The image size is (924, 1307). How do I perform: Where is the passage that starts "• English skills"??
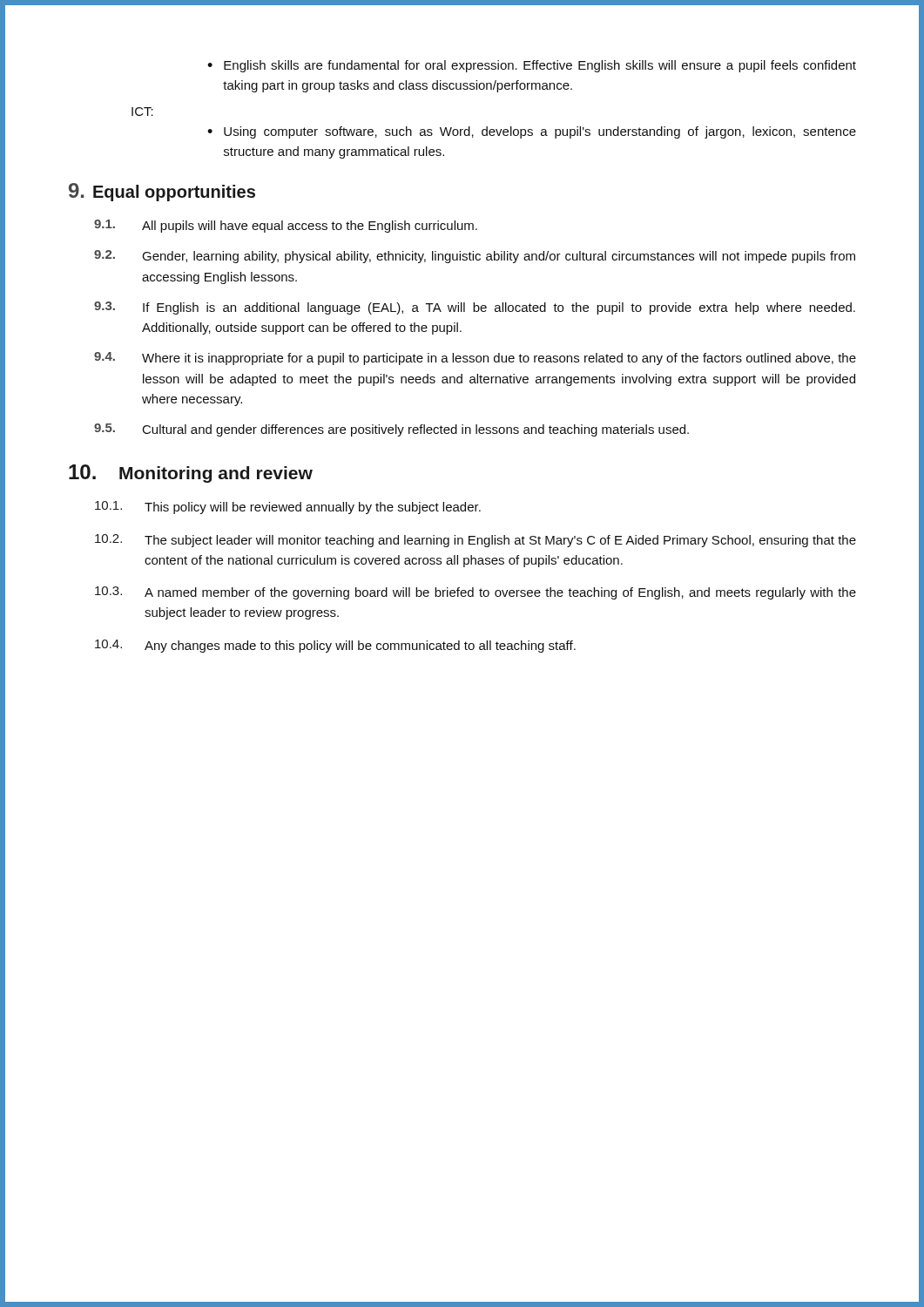(x=532, y=75)
